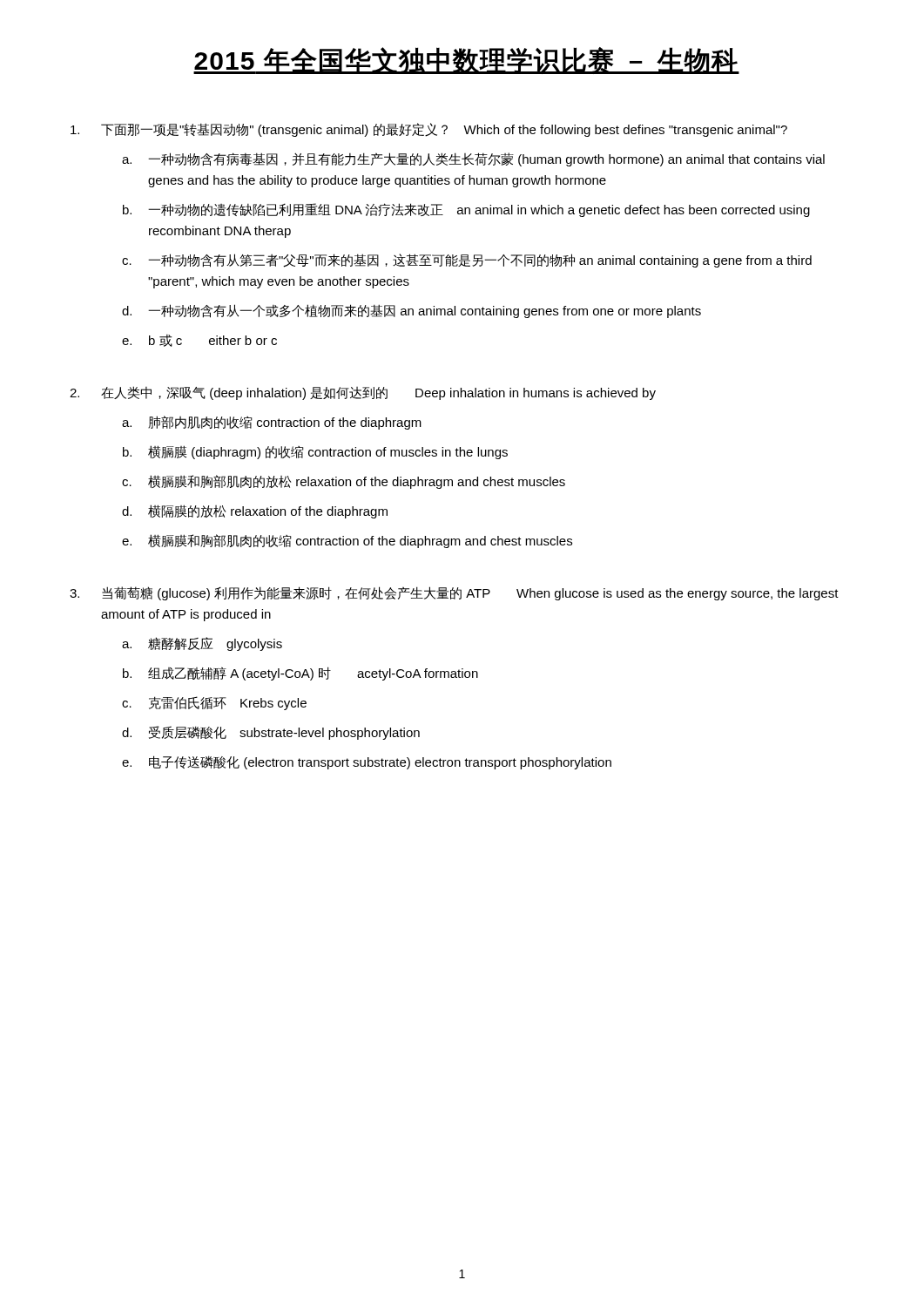This screenshot has height=1307, width=924.
Task: Where does it say "a. 糖酵解反应 glycolysis"?
Action: [202, 644]
